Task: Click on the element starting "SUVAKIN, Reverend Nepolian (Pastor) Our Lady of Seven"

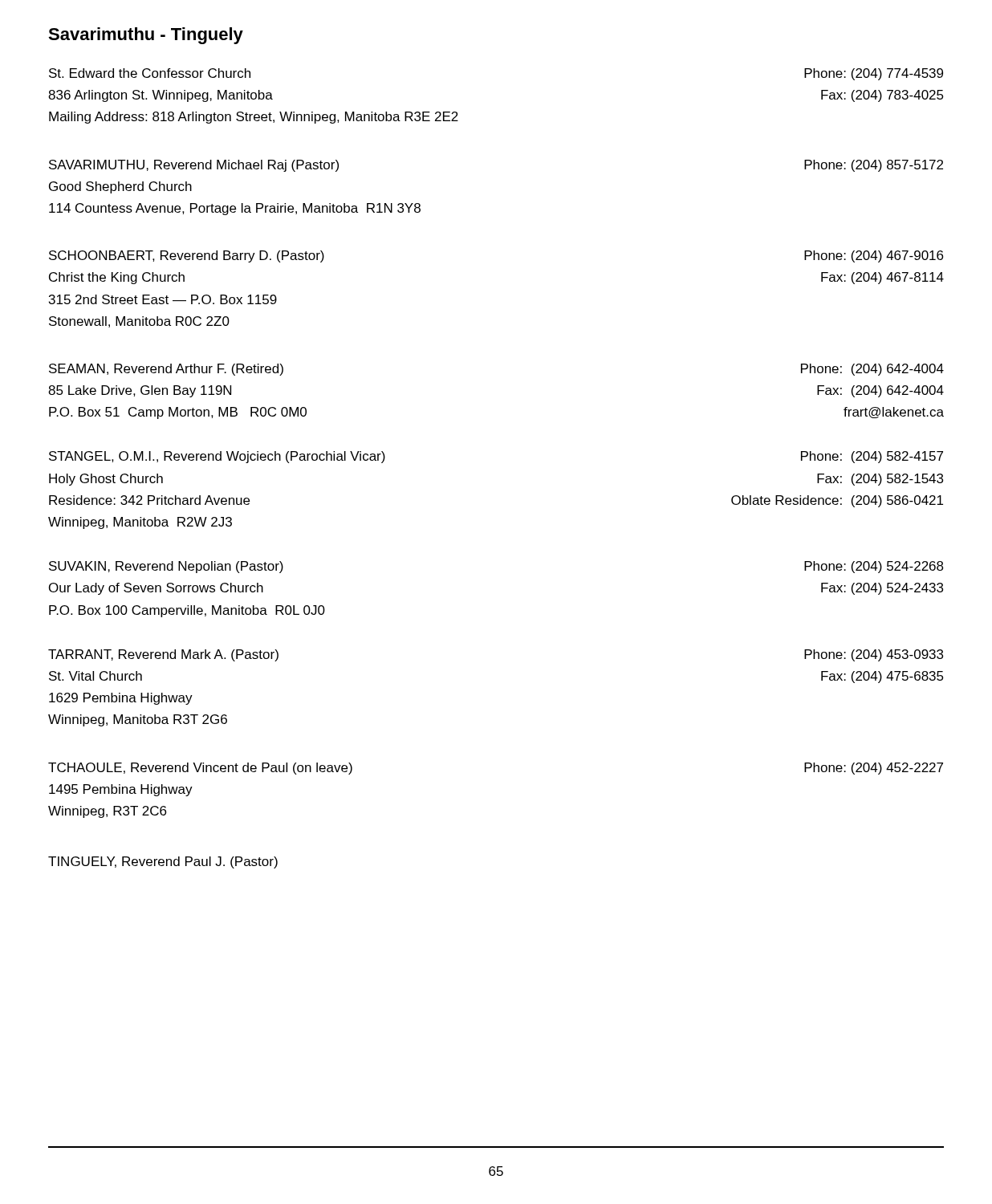Action: tap(168, 567)
